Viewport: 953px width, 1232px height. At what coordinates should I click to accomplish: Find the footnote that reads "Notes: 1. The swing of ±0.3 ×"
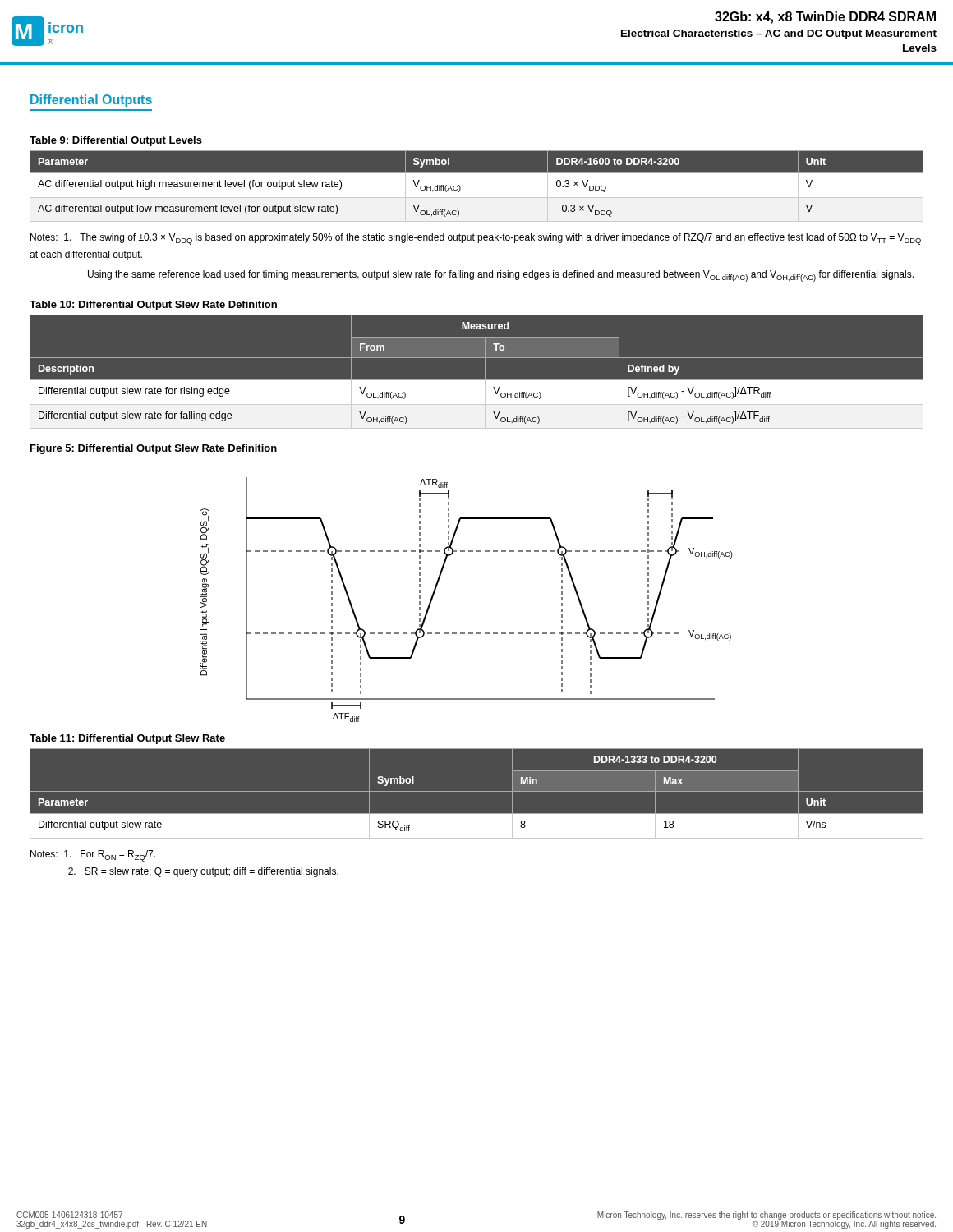pos(476,239)
